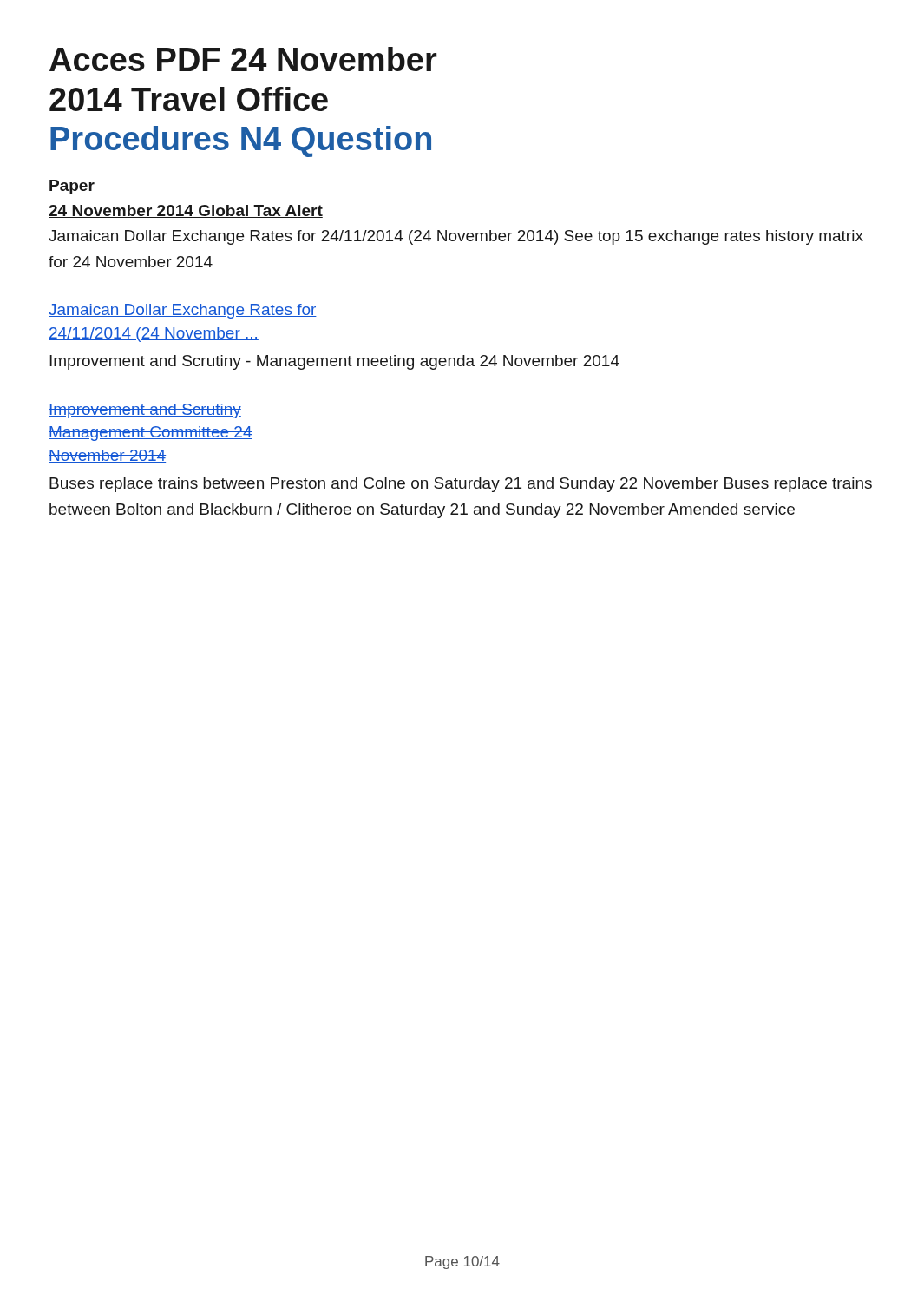Navigate to the element starting "Jamaican Dollar Exchange Rates for 24/11/2014 (24"

tap(183, 311)
